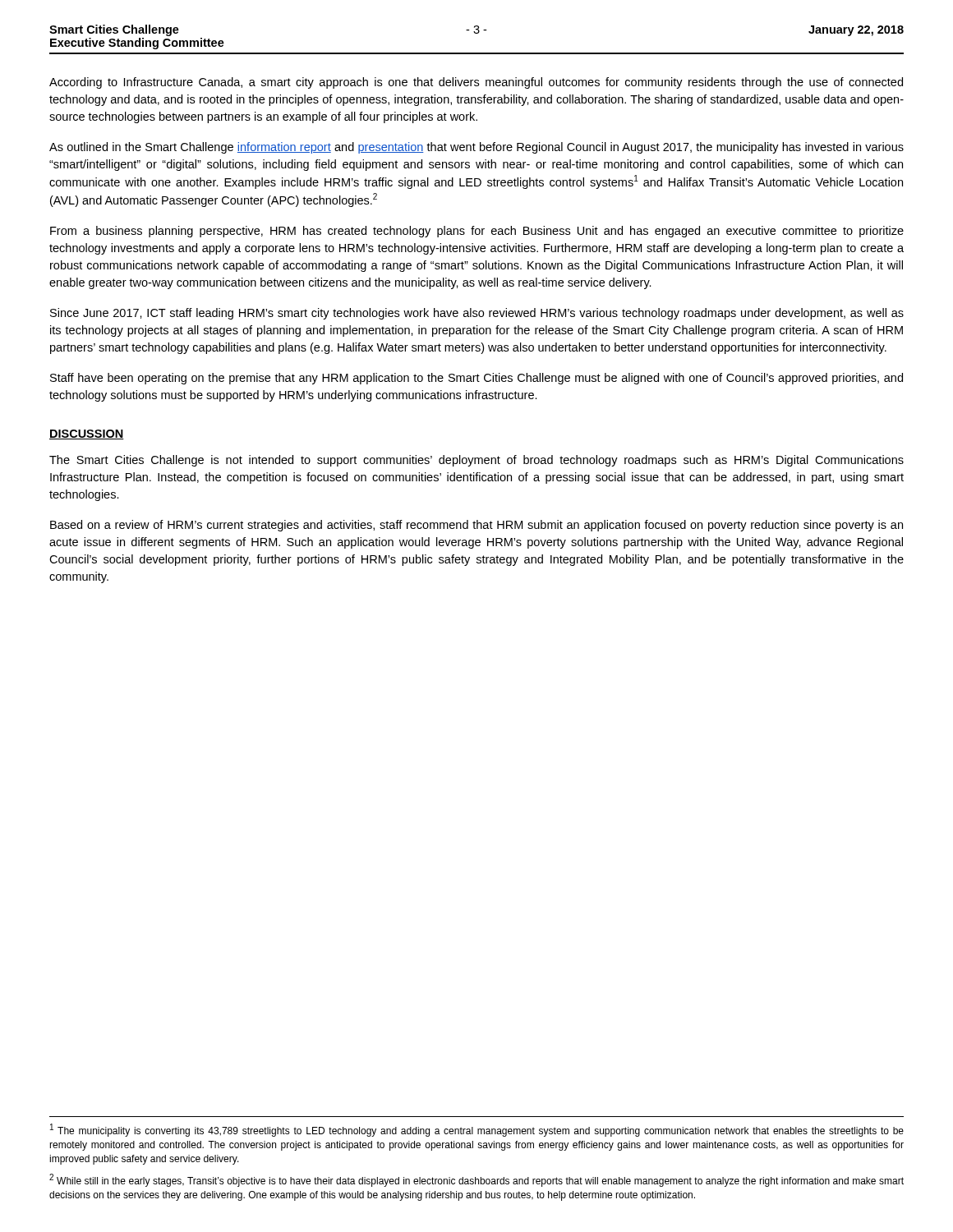The width and height of the screenshot is (953, 1232).
Task: Find the block on this page that starts "As outlined in the Smart"
Action: point(476,174)
